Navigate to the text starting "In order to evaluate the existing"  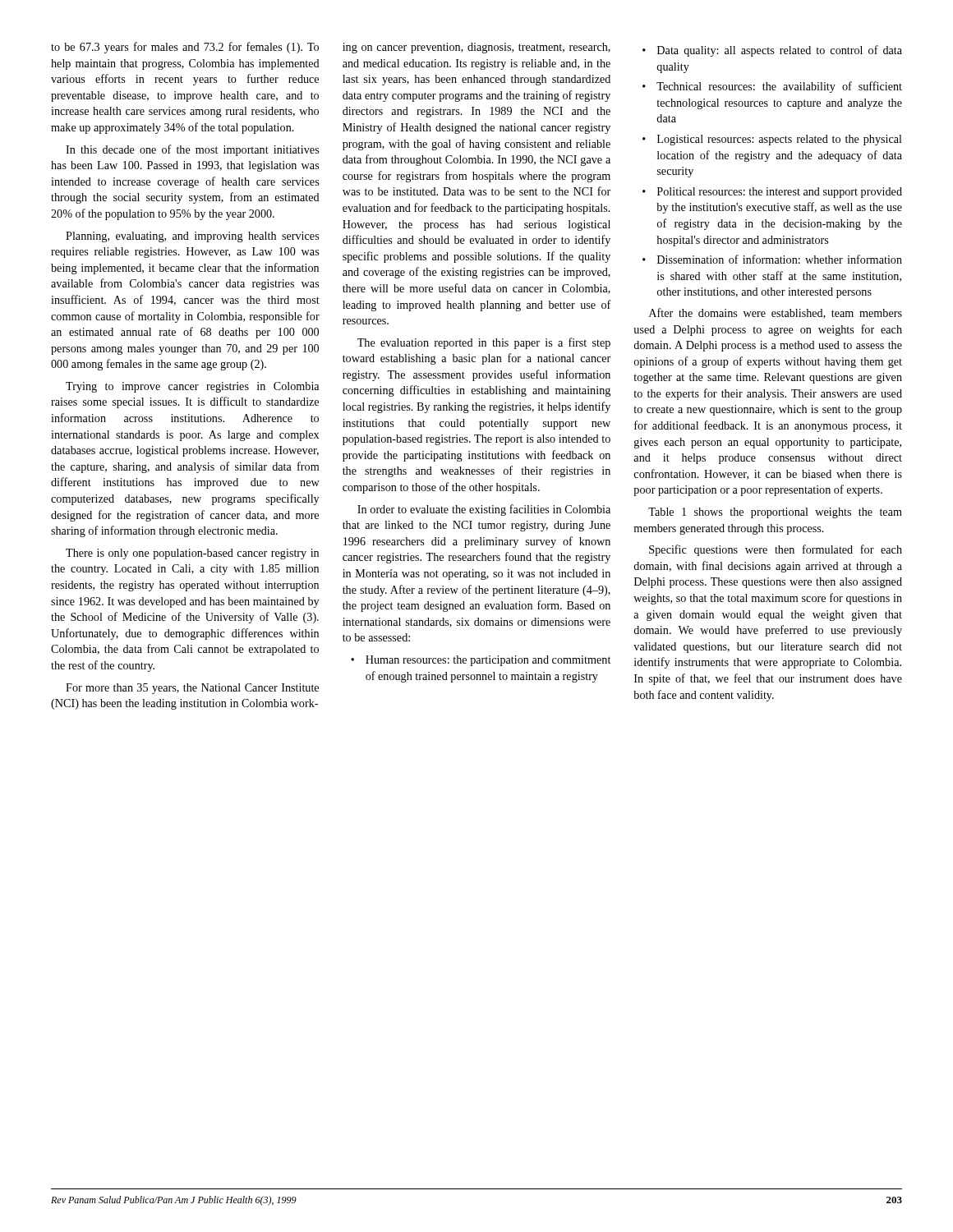click(476, 574)
